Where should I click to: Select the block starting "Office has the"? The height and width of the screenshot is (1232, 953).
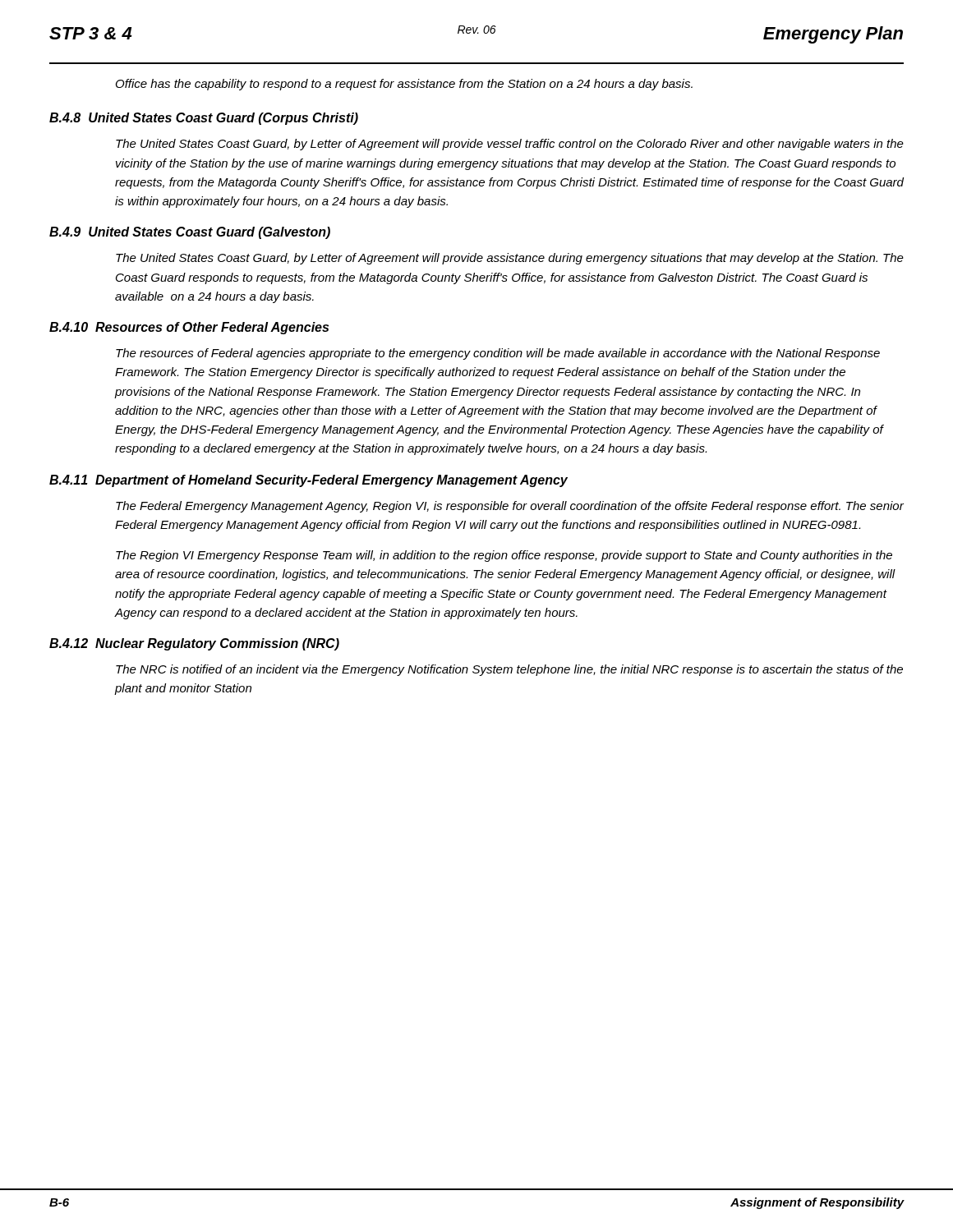pos(404,83)
